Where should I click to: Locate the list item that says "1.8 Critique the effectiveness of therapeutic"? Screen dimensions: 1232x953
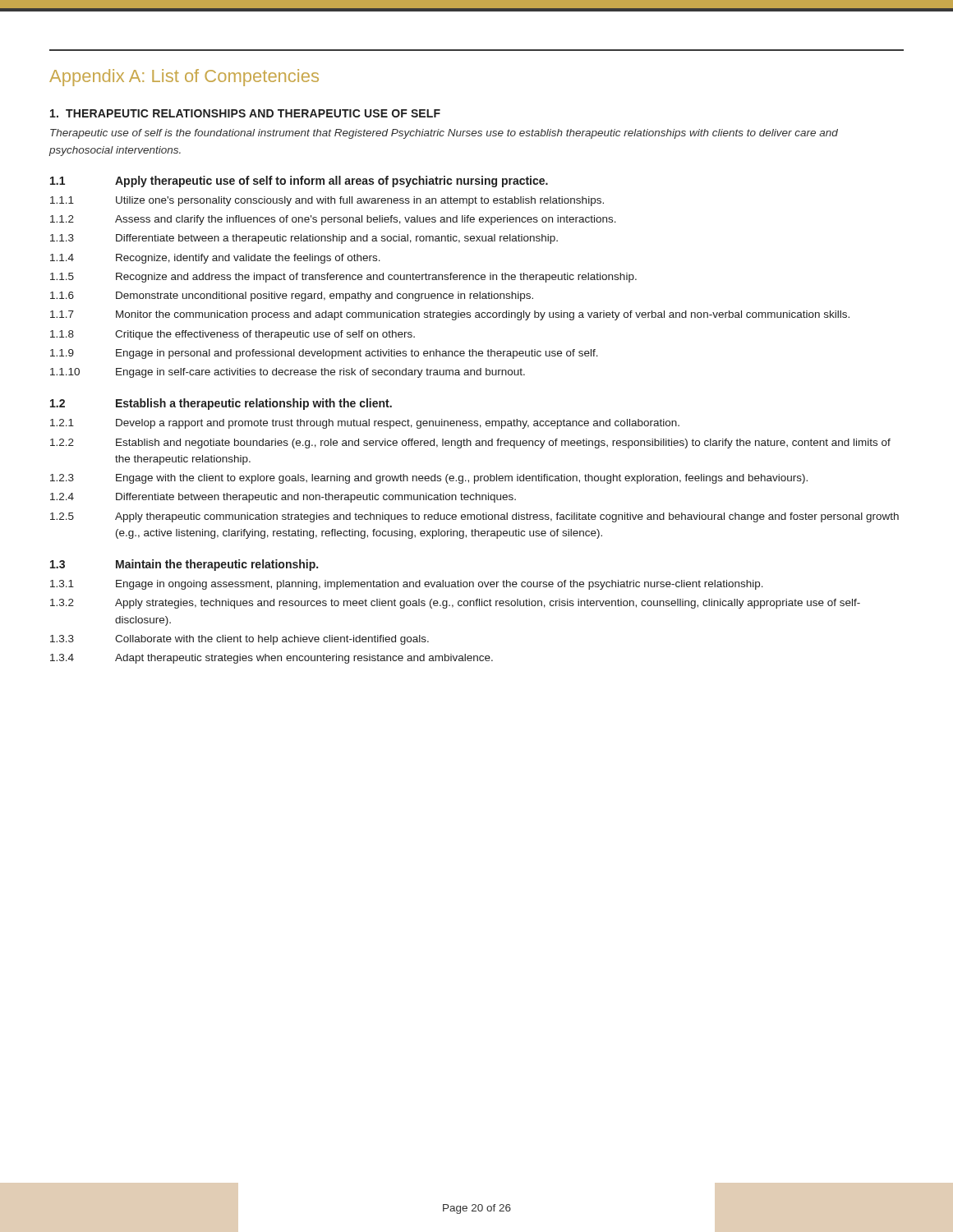(232, 335)
